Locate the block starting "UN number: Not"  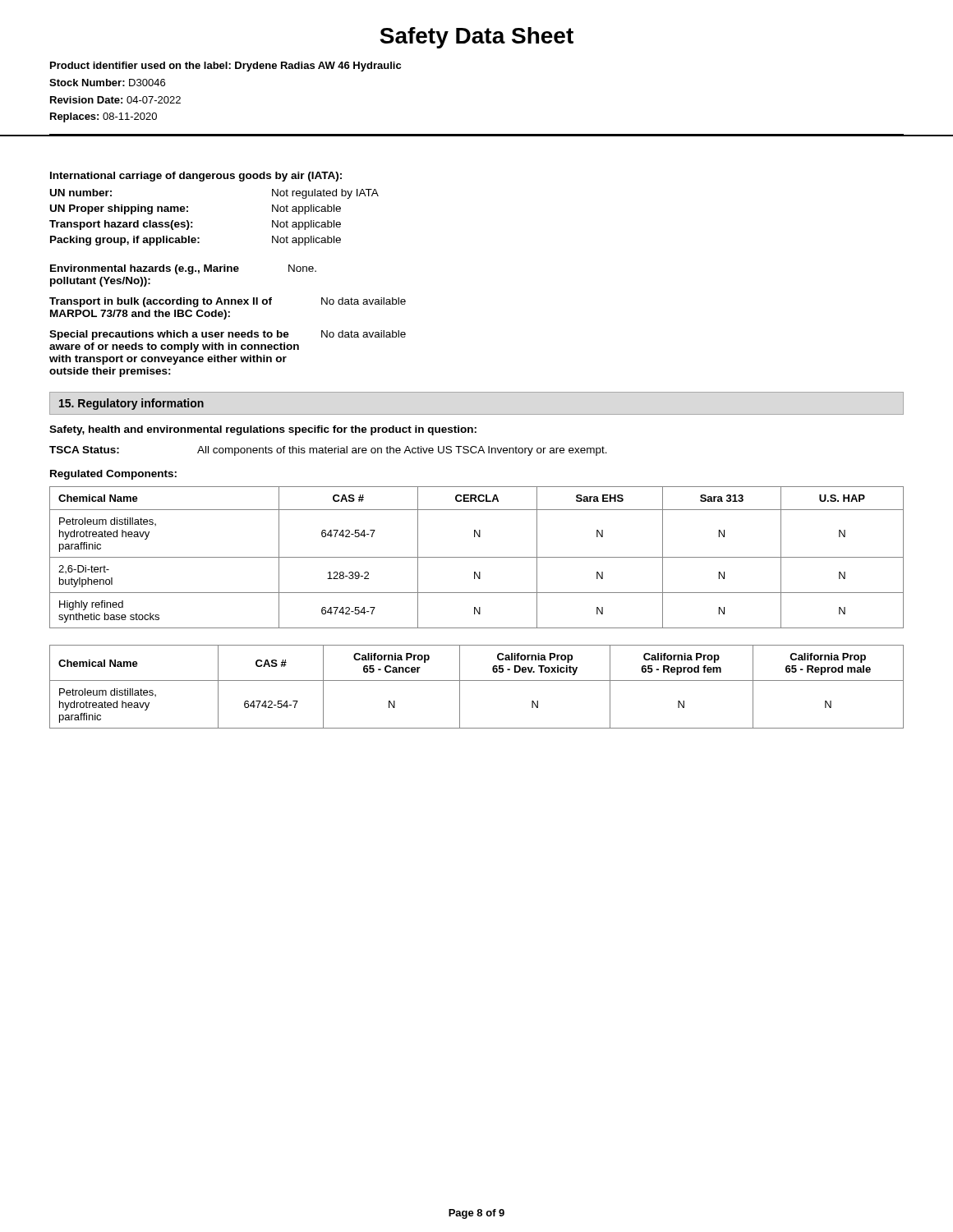pos(78,194)
